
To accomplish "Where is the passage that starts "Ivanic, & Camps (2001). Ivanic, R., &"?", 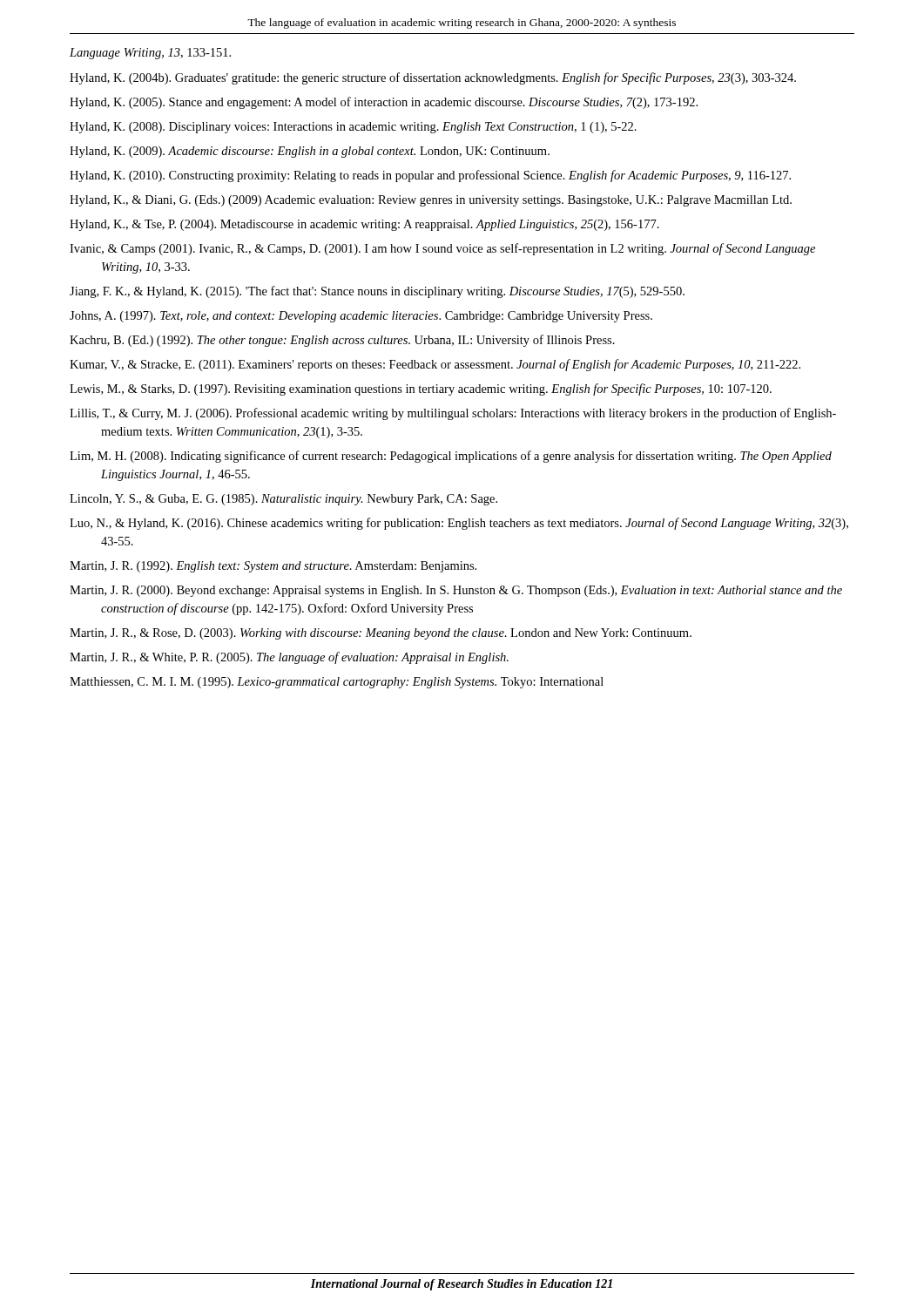I will pos(443,258).
